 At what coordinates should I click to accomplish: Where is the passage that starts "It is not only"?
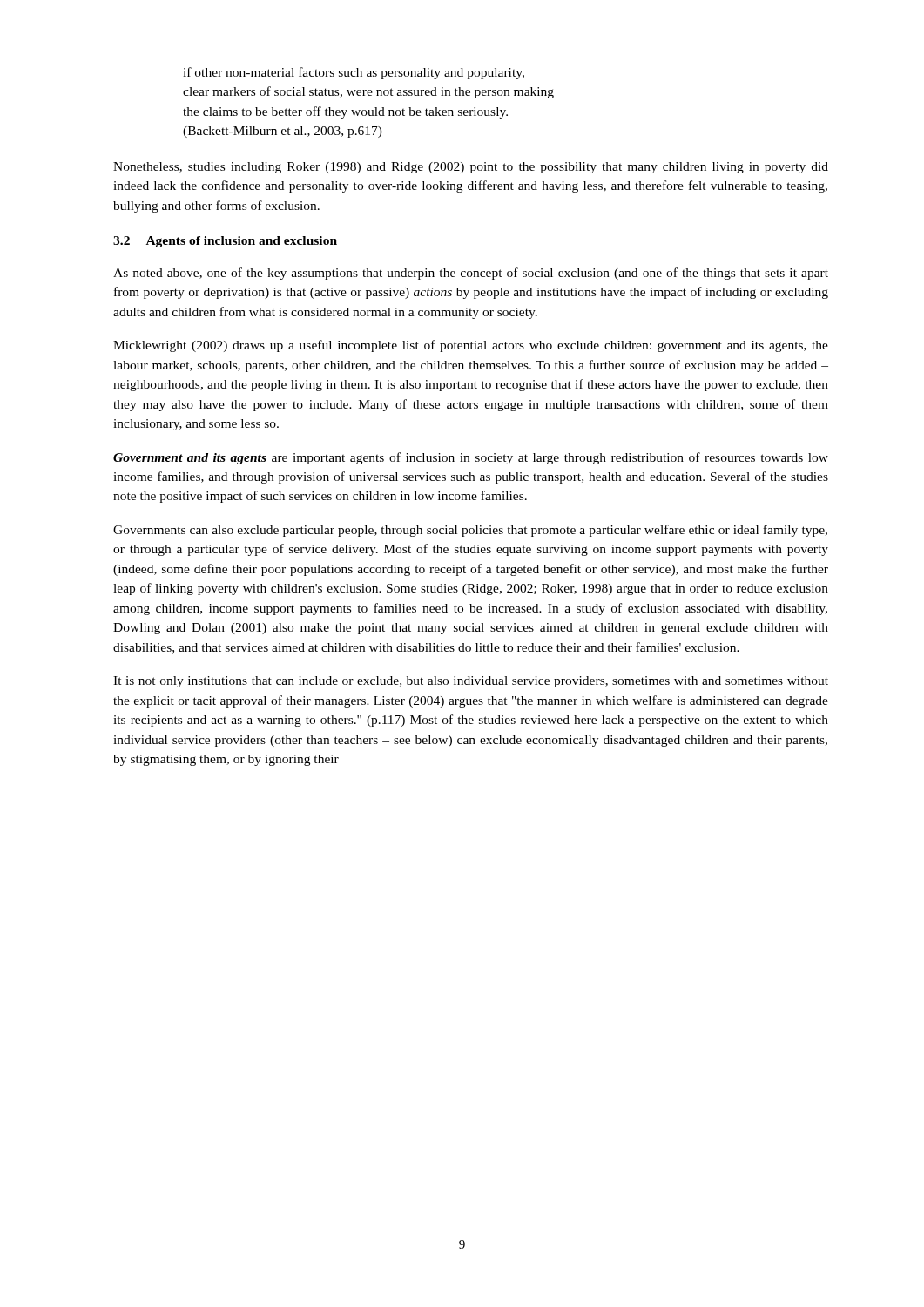471,719
